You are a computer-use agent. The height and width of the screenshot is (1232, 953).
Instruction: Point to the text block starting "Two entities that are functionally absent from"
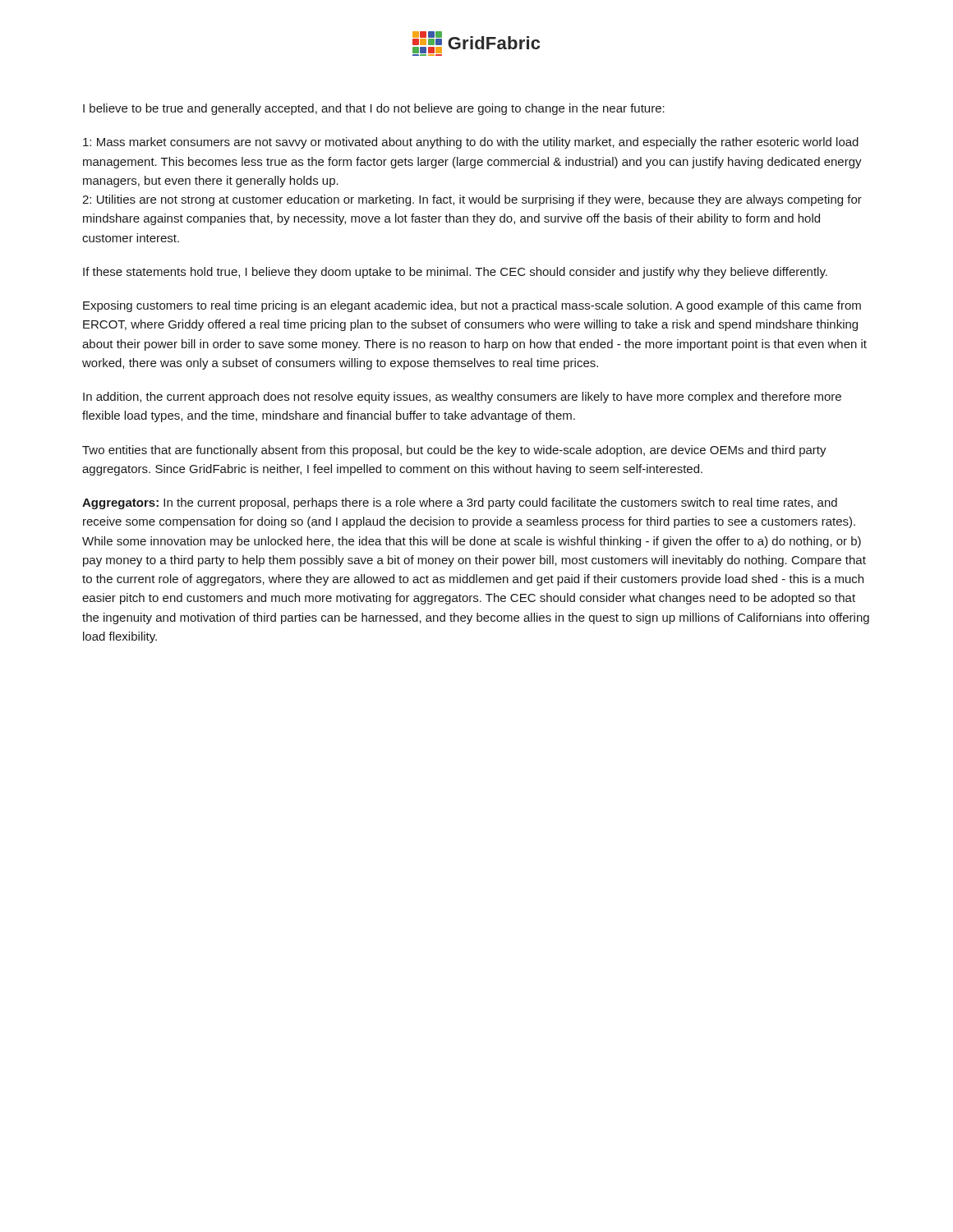click(x=454, y=459)
